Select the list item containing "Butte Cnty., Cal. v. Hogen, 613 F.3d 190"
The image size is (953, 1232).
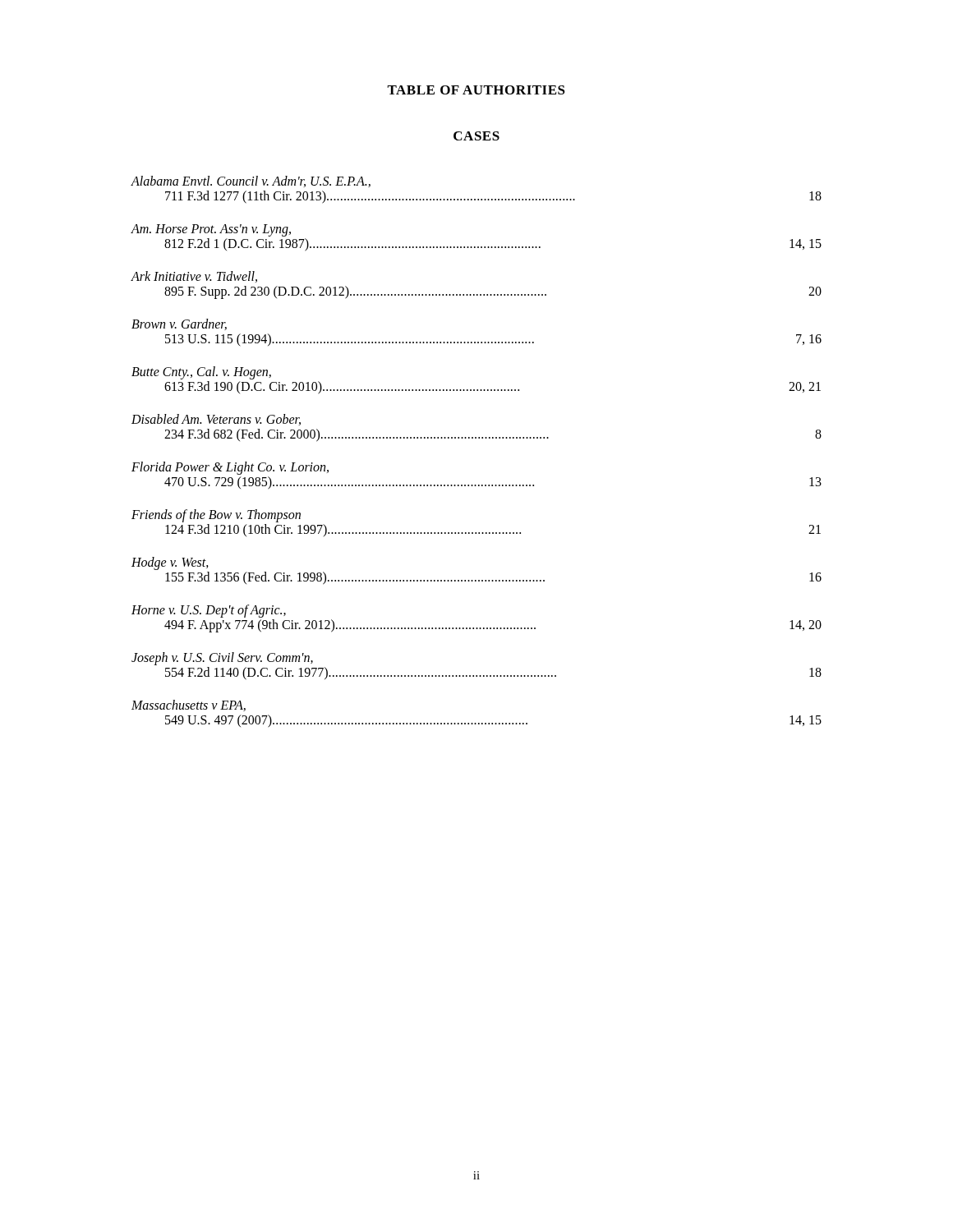(x=476, y=379)
